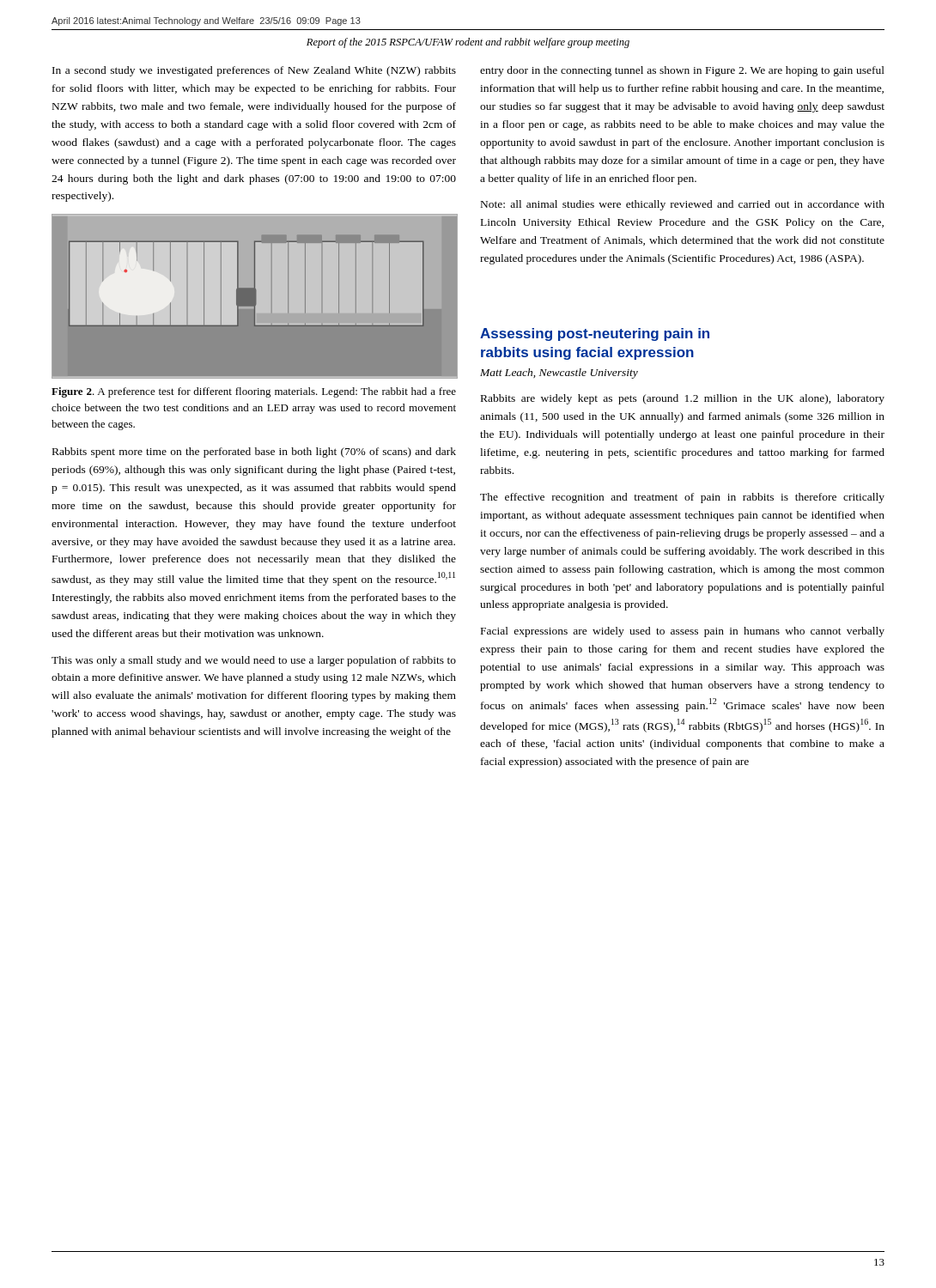
Task: Find a photo
Action: click(254, 296)
